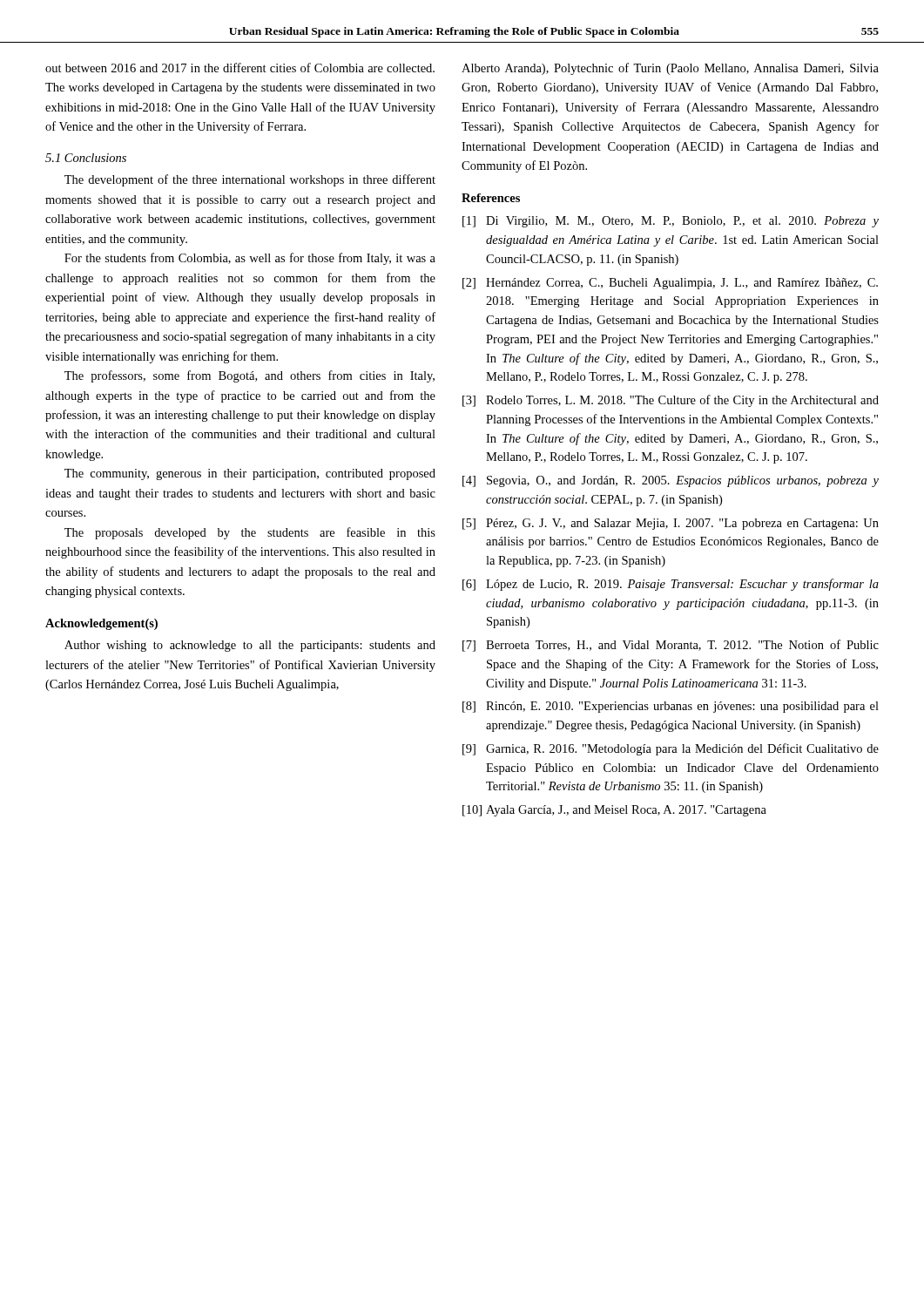The width and height of the screenshot is (924, 1307).
Task: Click on the list item containing "[5] Pérez, G. J. V., and Salazar Mejia,"
Action: pos(670,542)
